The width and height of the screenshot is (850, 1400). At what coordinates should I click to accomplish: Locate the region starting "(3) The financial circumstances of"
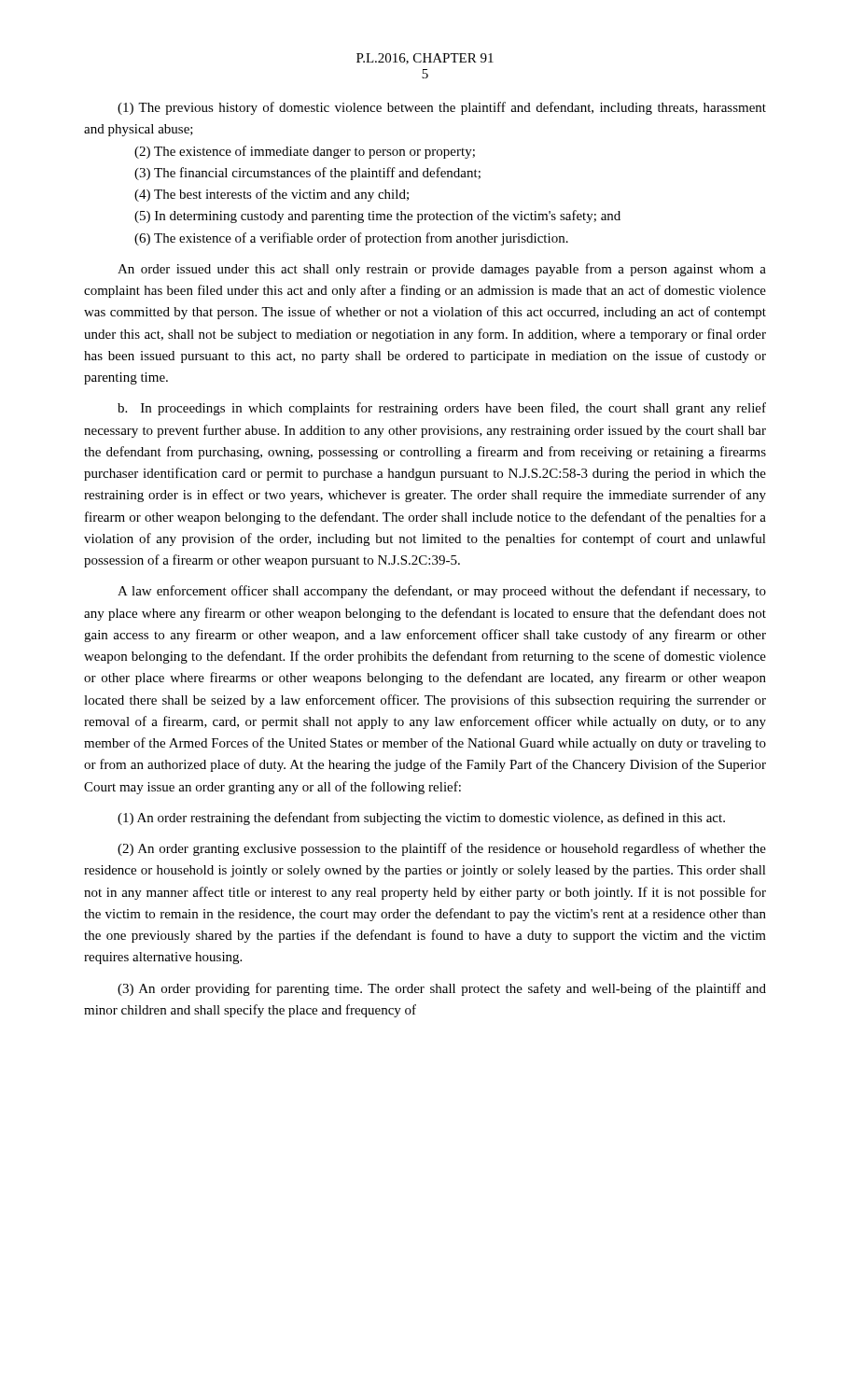click(308, 172)
